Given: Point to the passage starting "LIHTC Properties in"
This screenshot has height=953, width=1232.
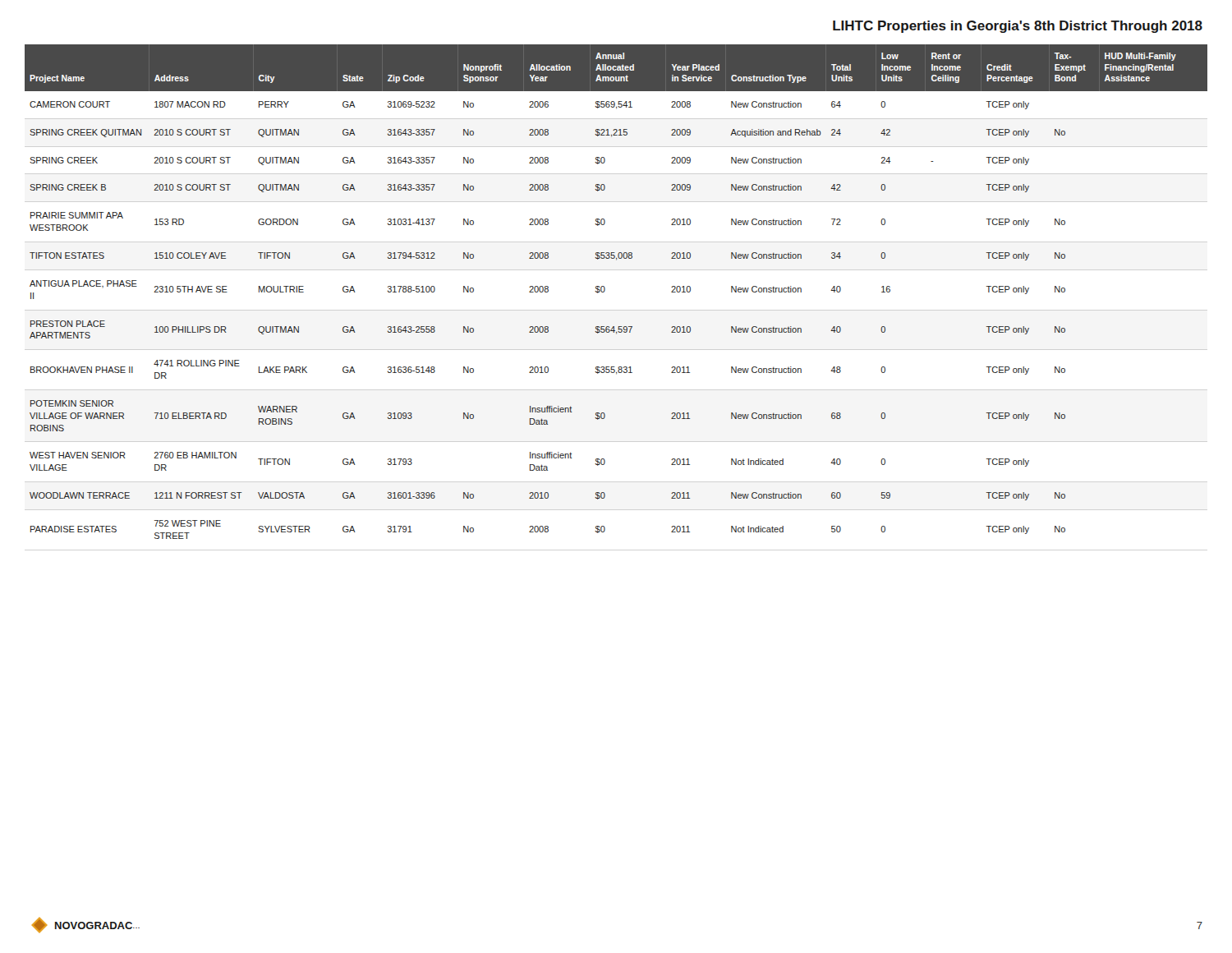Looking at the screenshot, I should point(1017,26).
